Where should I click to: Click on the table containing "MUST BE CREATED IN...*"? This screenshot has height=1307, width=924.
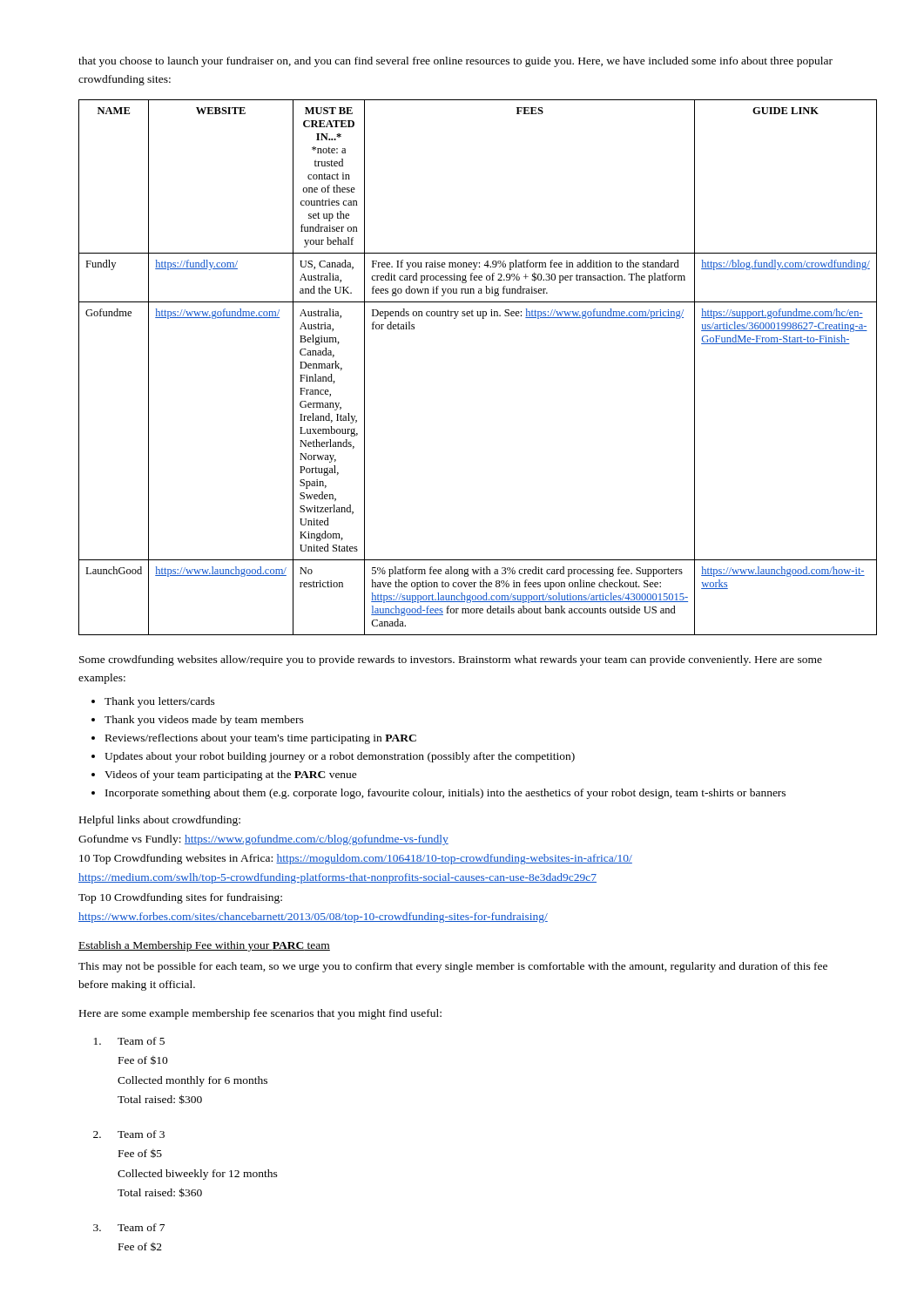[x=462, y=367]
